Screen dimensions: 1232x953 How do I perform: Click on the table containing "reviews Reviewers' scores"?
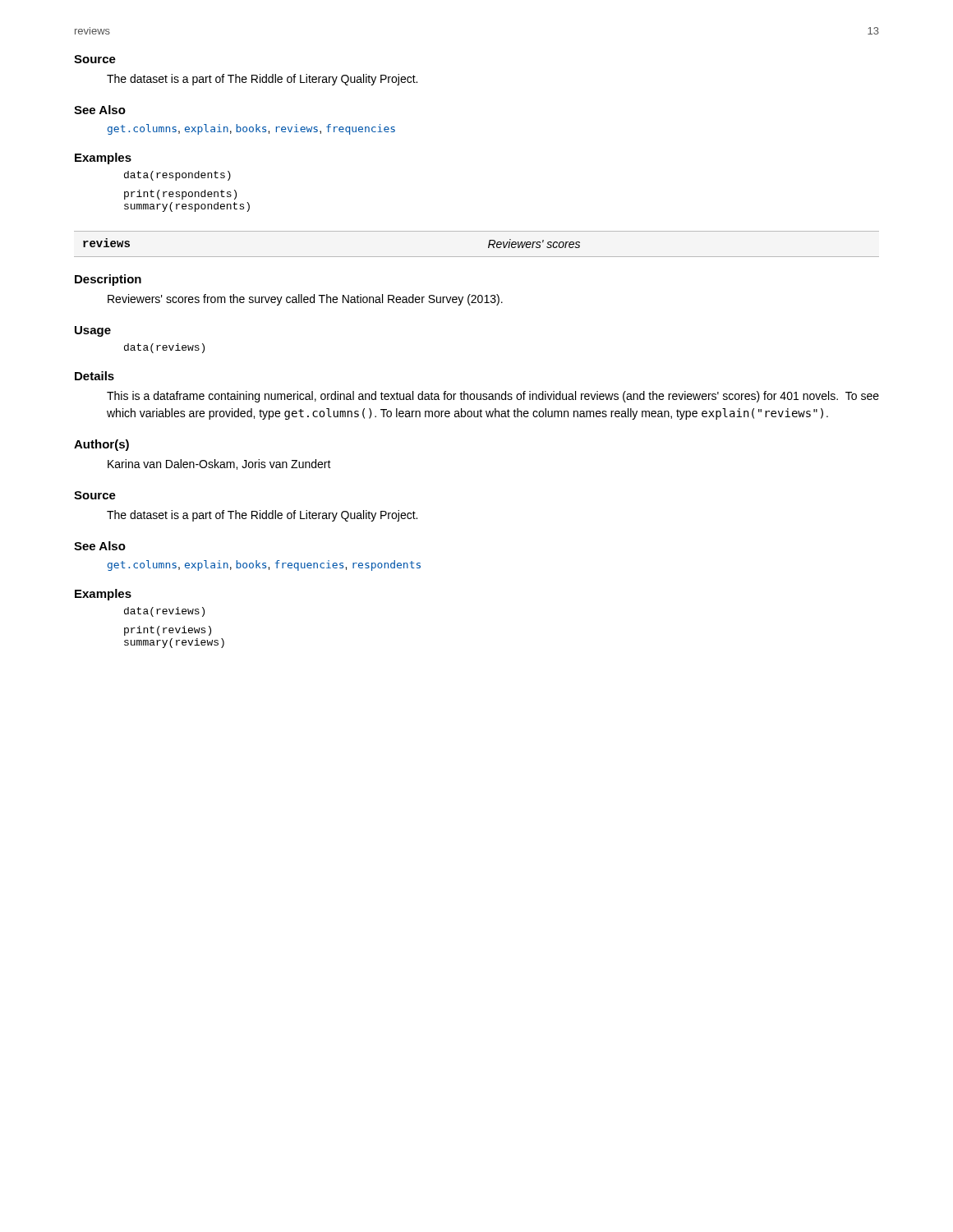tap(476, 244)
